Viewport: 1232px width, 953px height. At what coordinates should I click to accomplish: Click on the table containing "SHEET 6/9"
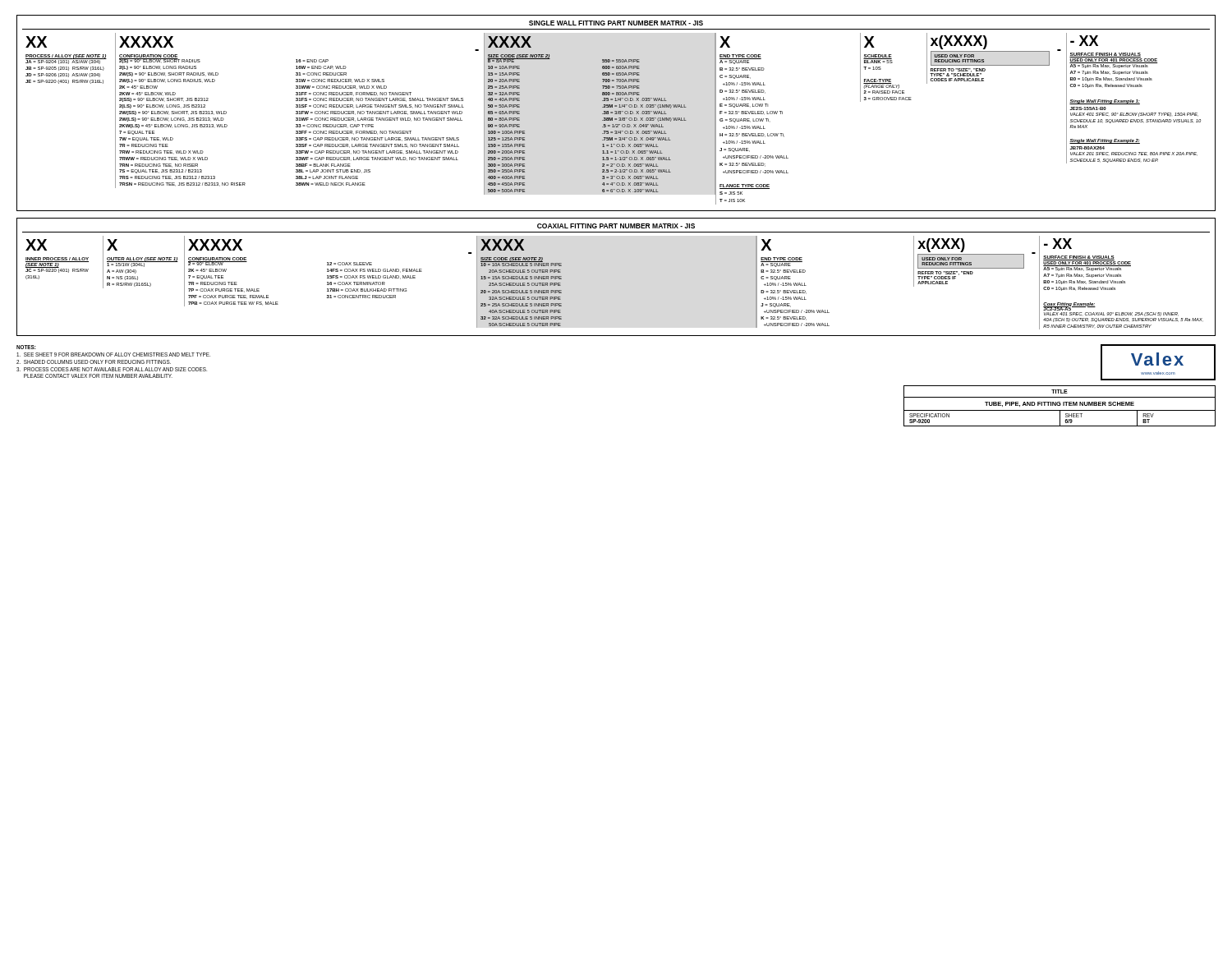coord(1060,406)
